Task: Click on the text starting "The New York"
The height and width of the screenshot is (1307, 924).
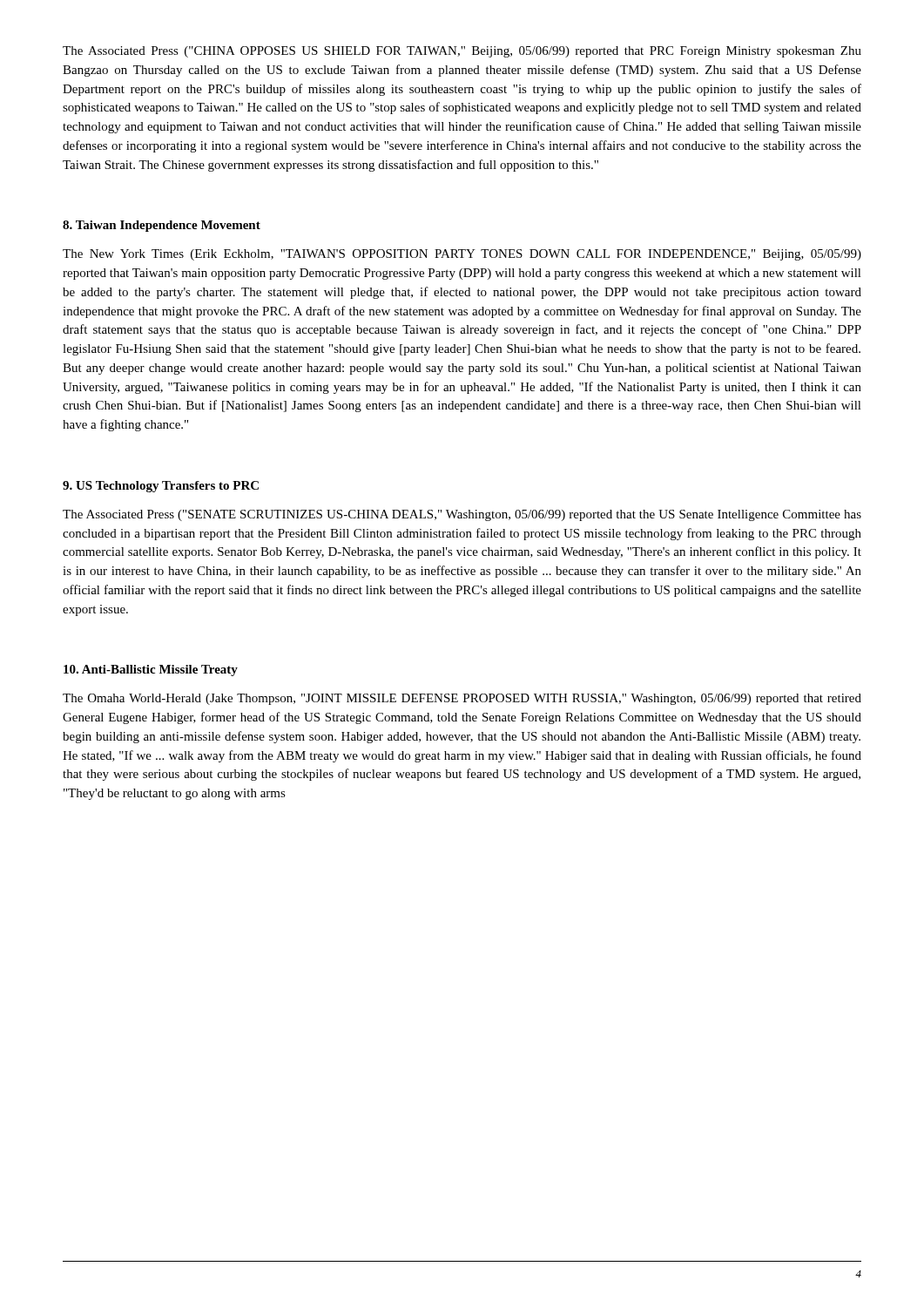Action: pyautogui.click(x=462, y=339)
